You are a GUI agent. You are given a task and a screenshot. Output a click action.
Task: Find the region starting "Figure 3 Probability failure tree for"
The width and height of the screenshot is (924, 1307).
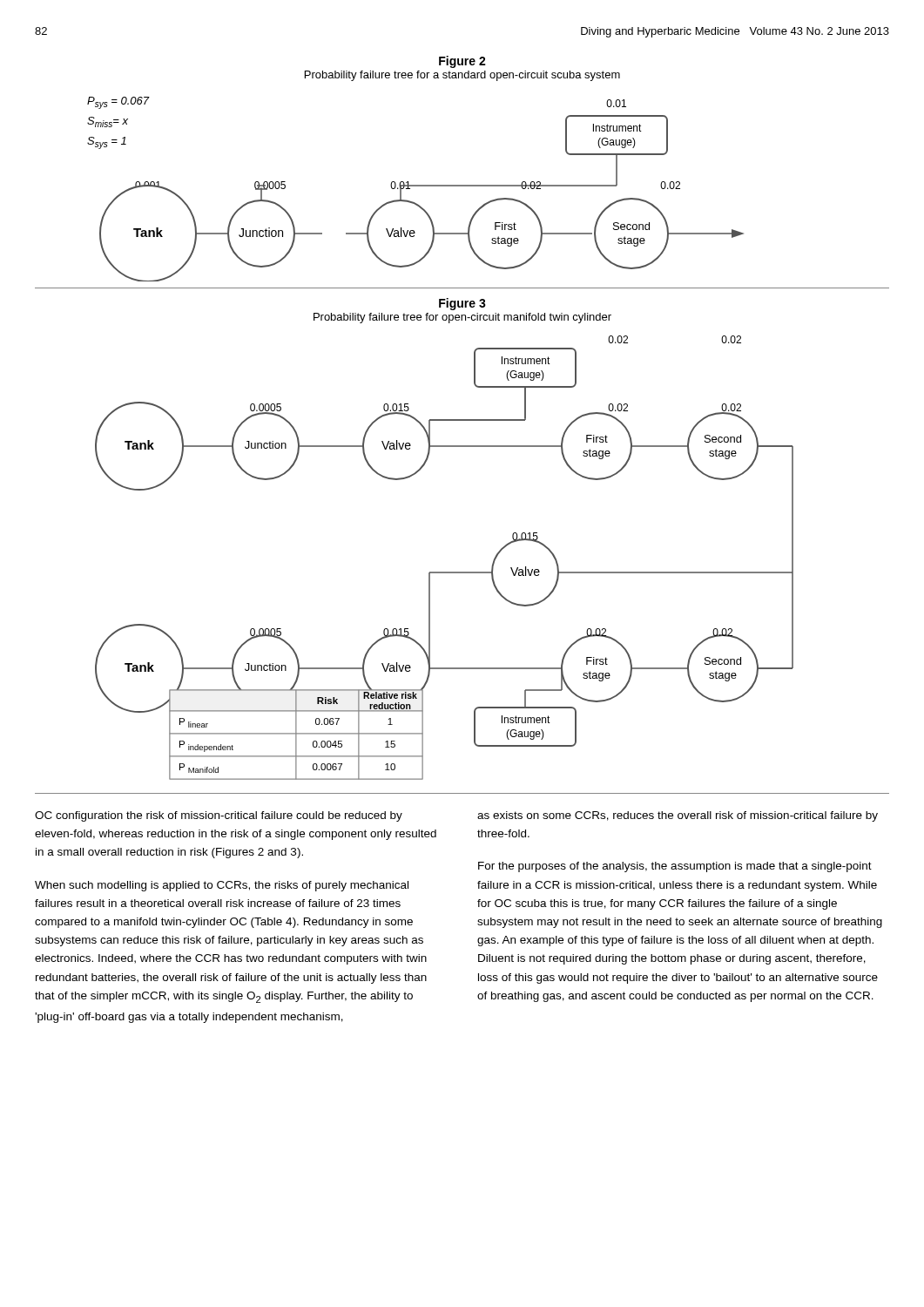coord(462,310)
